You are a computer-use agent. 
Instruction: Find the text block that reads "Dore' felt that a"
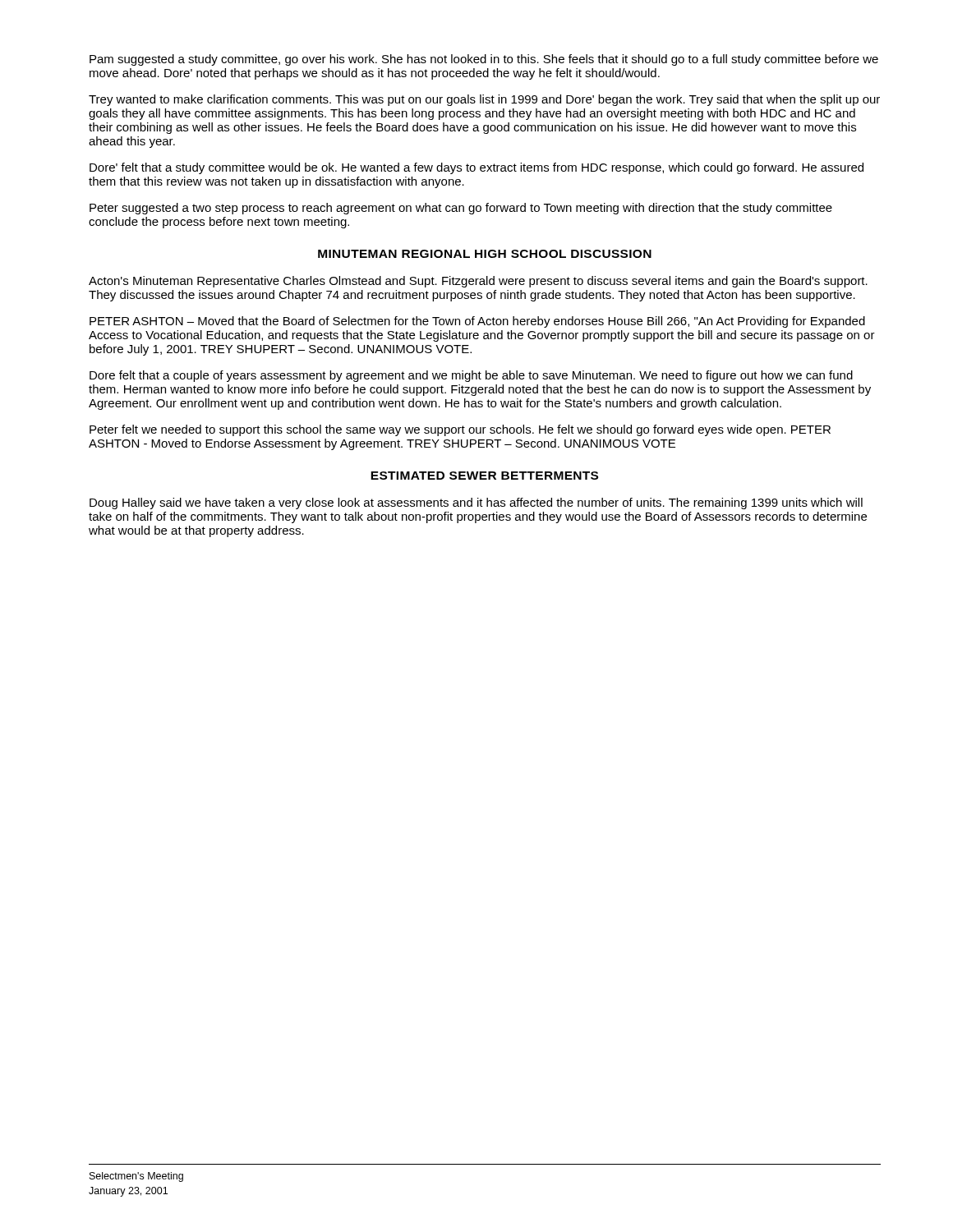[485, 174]
